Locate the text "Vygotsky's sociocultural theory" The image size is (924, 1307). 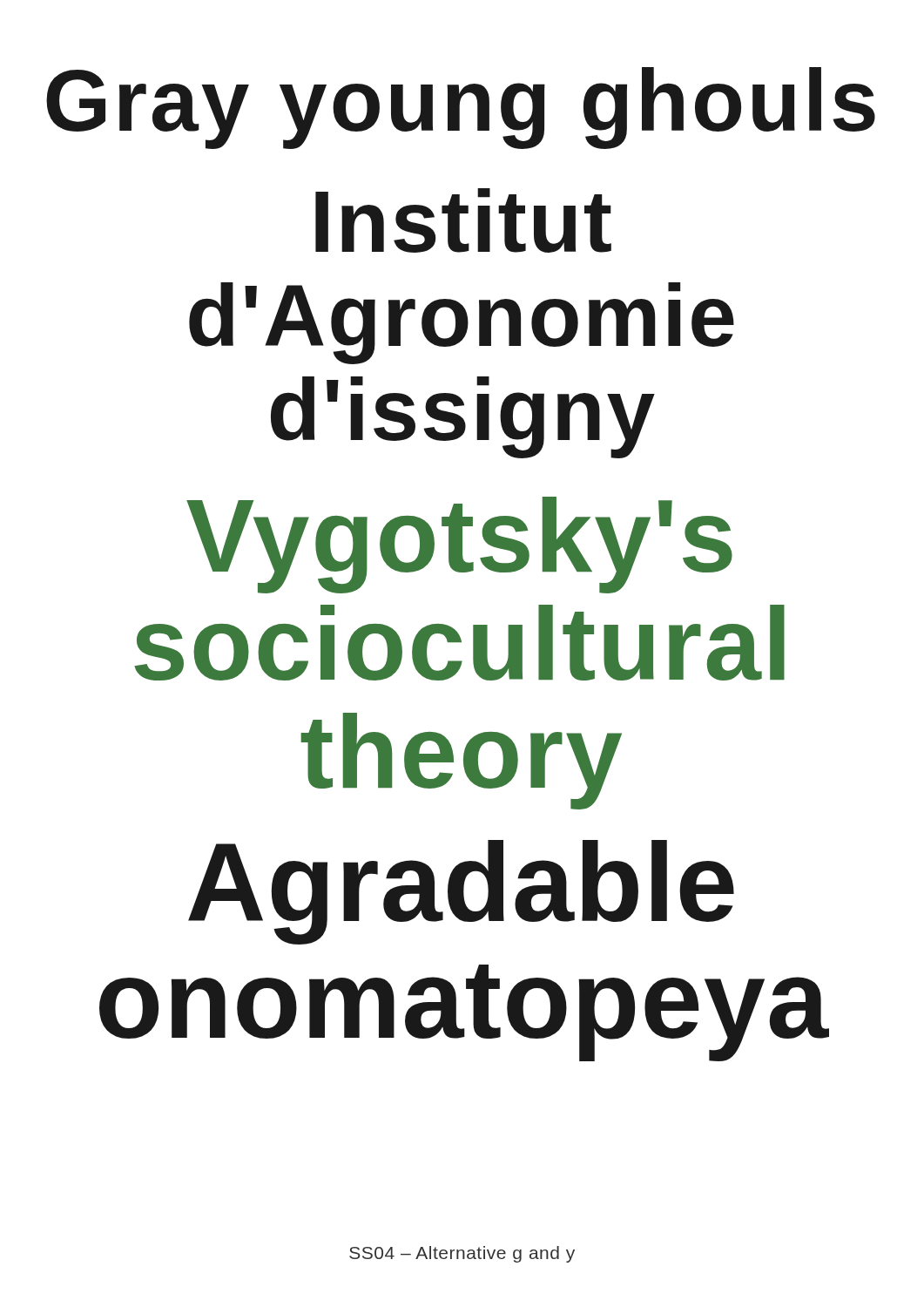(x=462, y=645)
